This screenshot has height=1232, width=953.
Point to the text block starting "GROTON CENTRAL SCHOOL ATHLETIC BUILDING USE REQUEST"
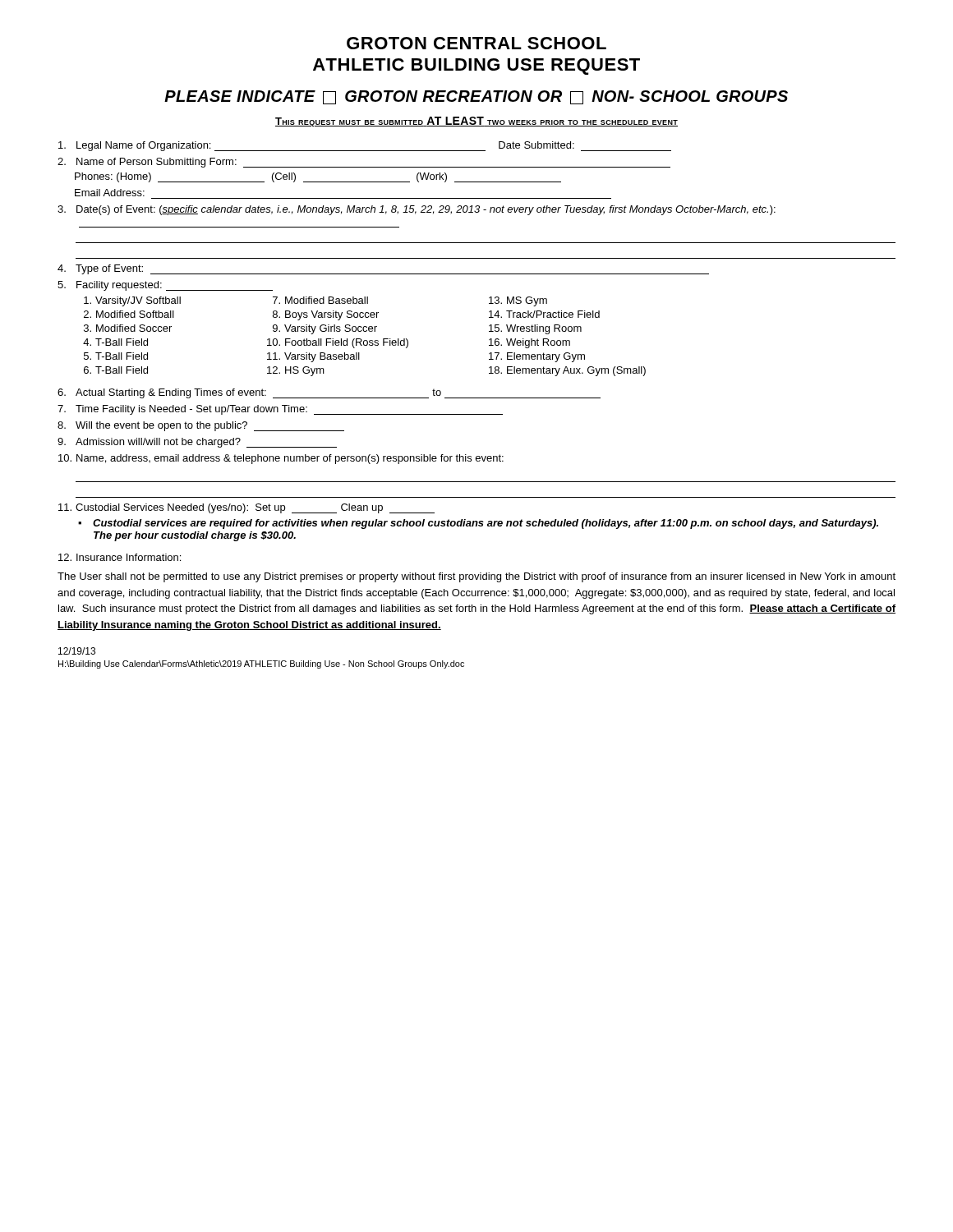pos(476,54)
